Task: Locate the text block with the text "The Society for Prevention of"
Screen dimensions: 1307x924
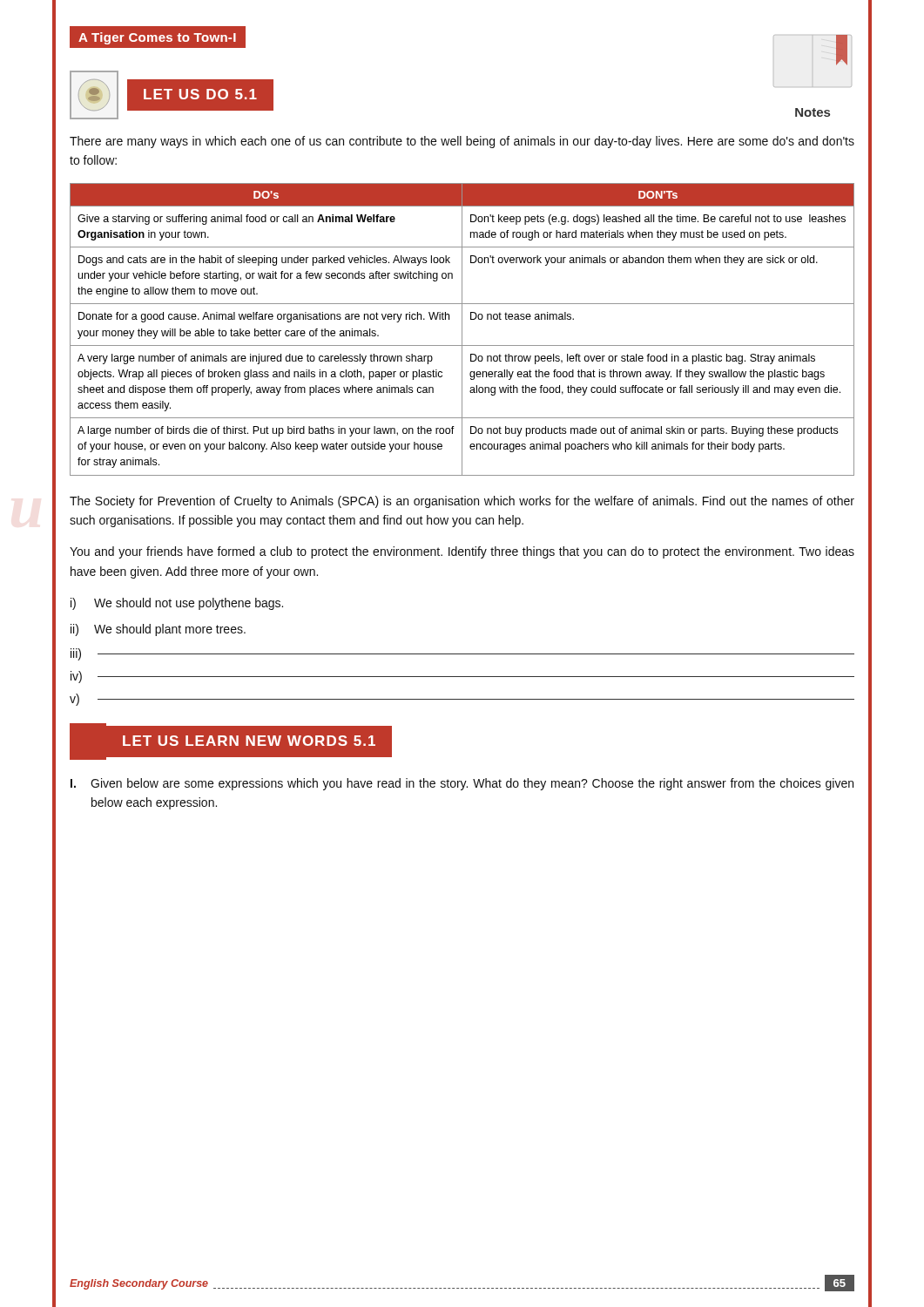Action: click(x=462, y=510)
